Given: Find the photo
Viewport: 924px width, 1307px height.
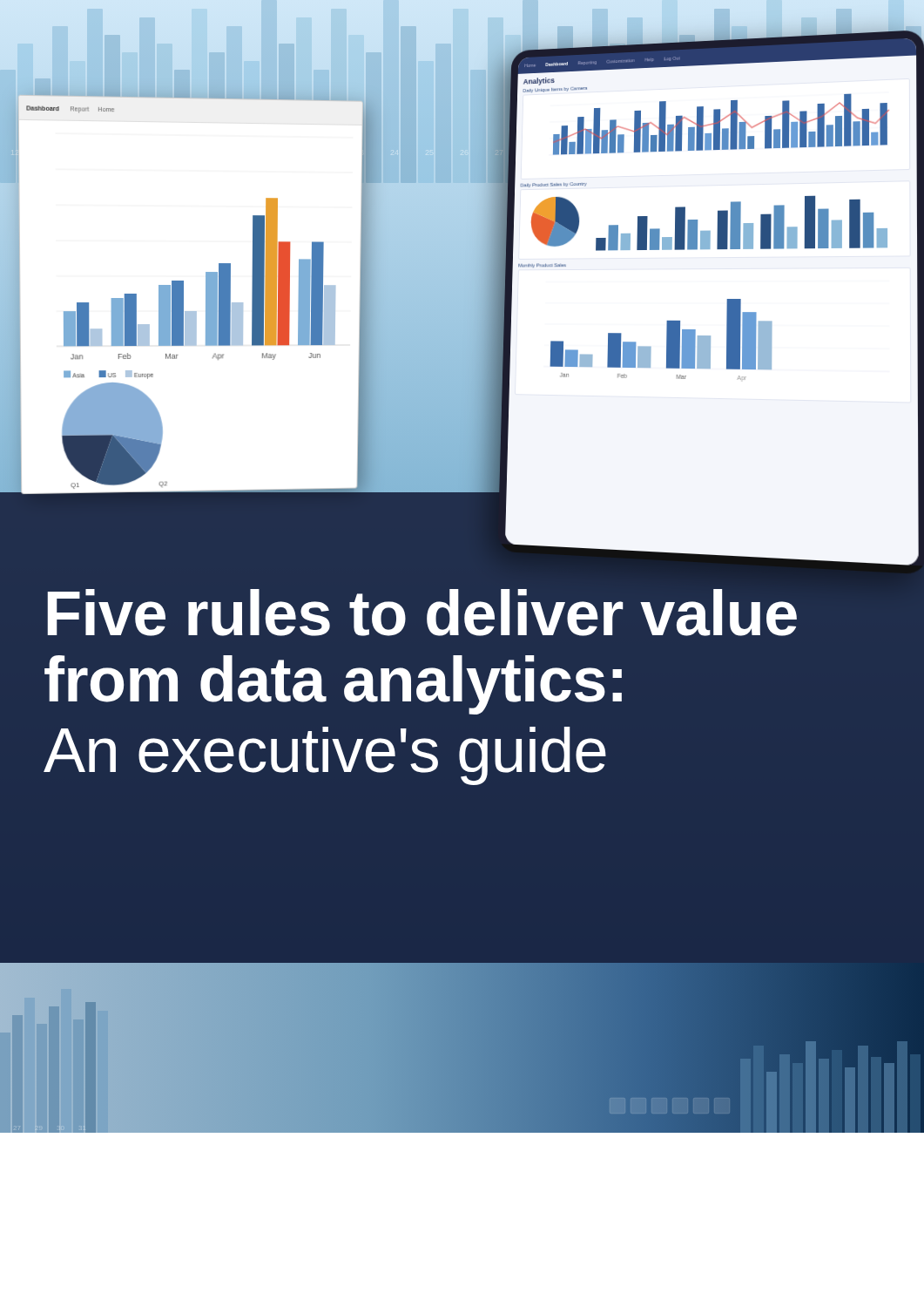Looking at the screenshot, I should point(462,566).
